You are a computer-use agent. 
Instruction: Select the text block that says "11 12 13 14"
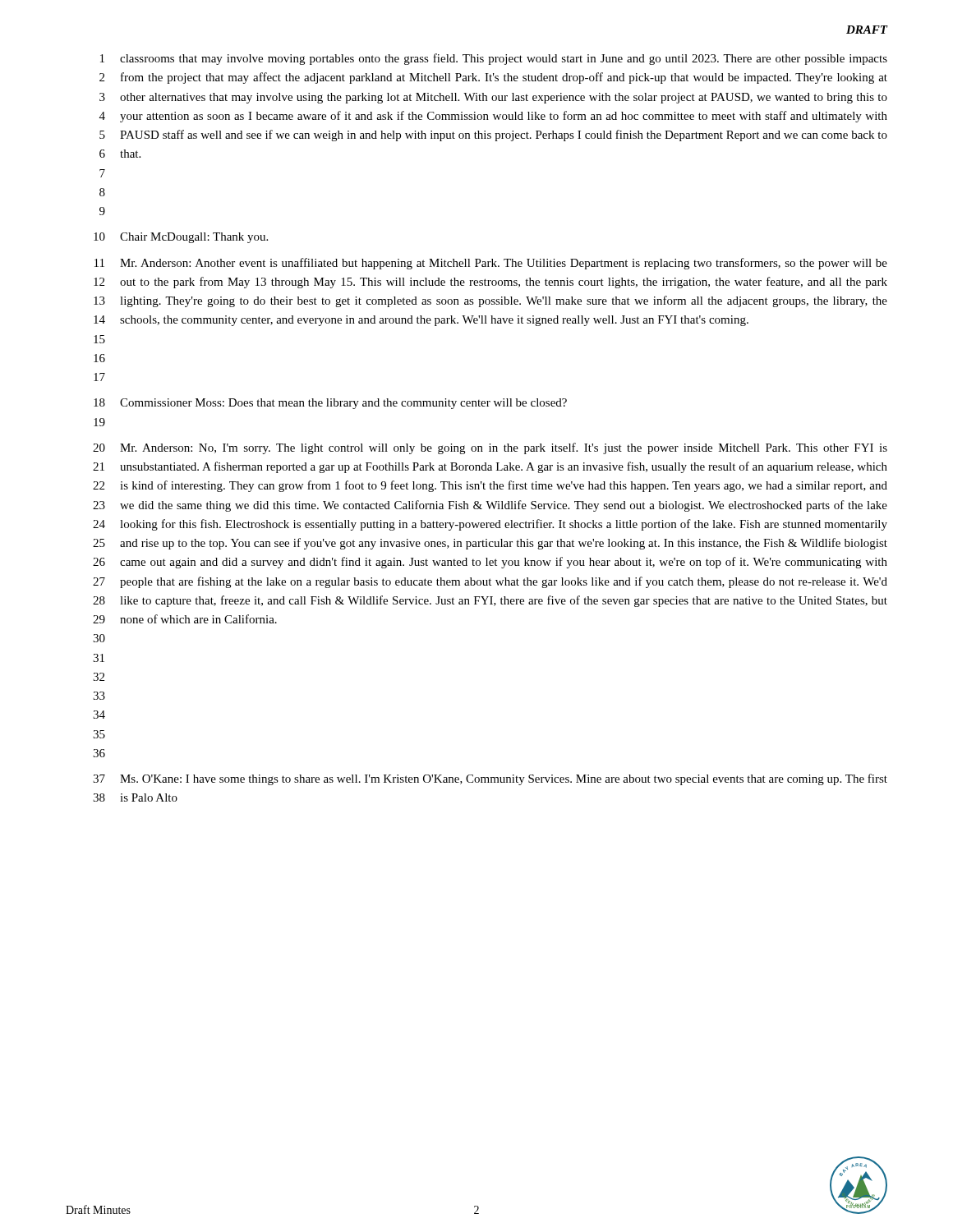(476, 320)
